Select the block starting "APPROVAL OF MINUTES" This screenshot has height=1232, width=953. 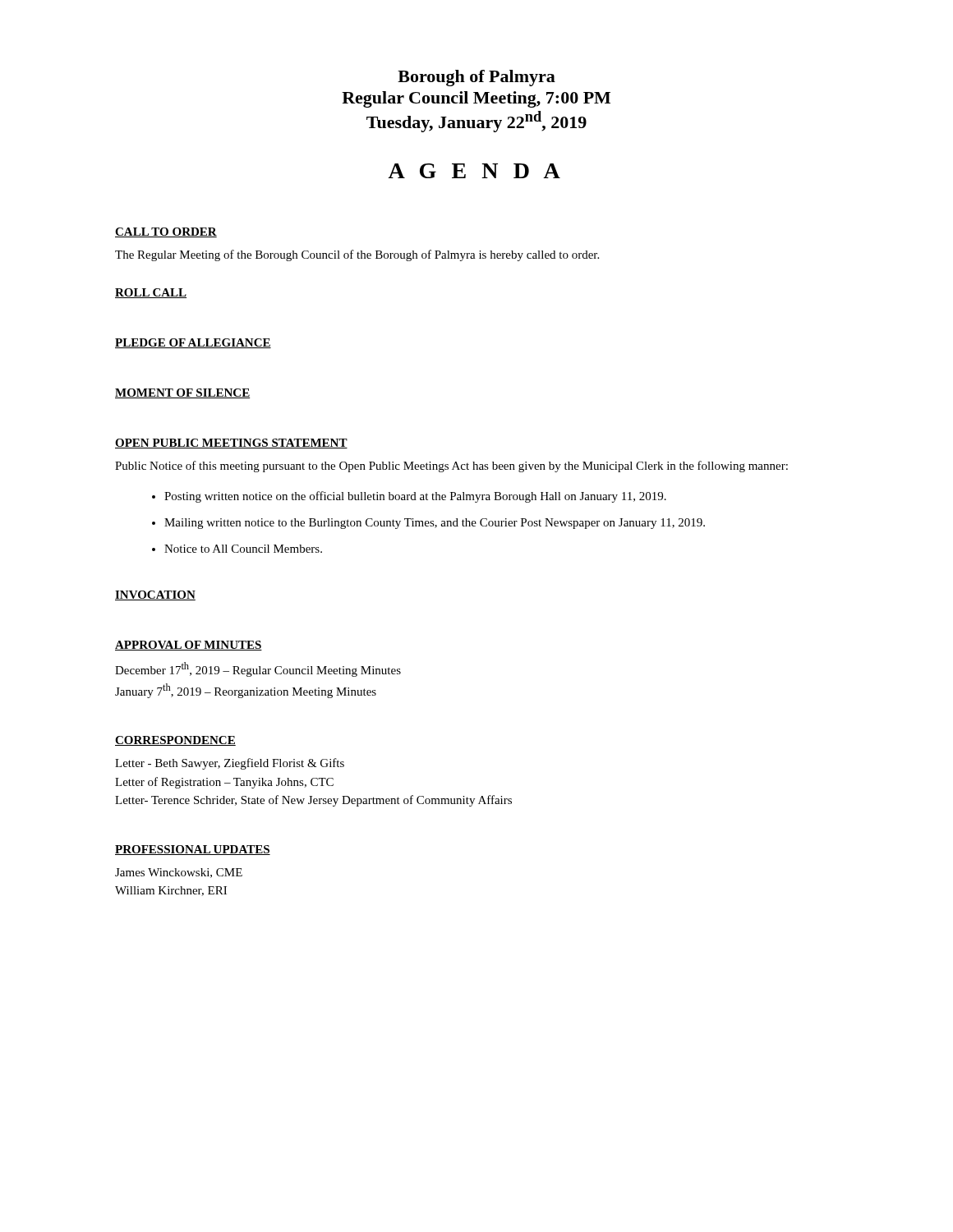(x=188, y=645)
